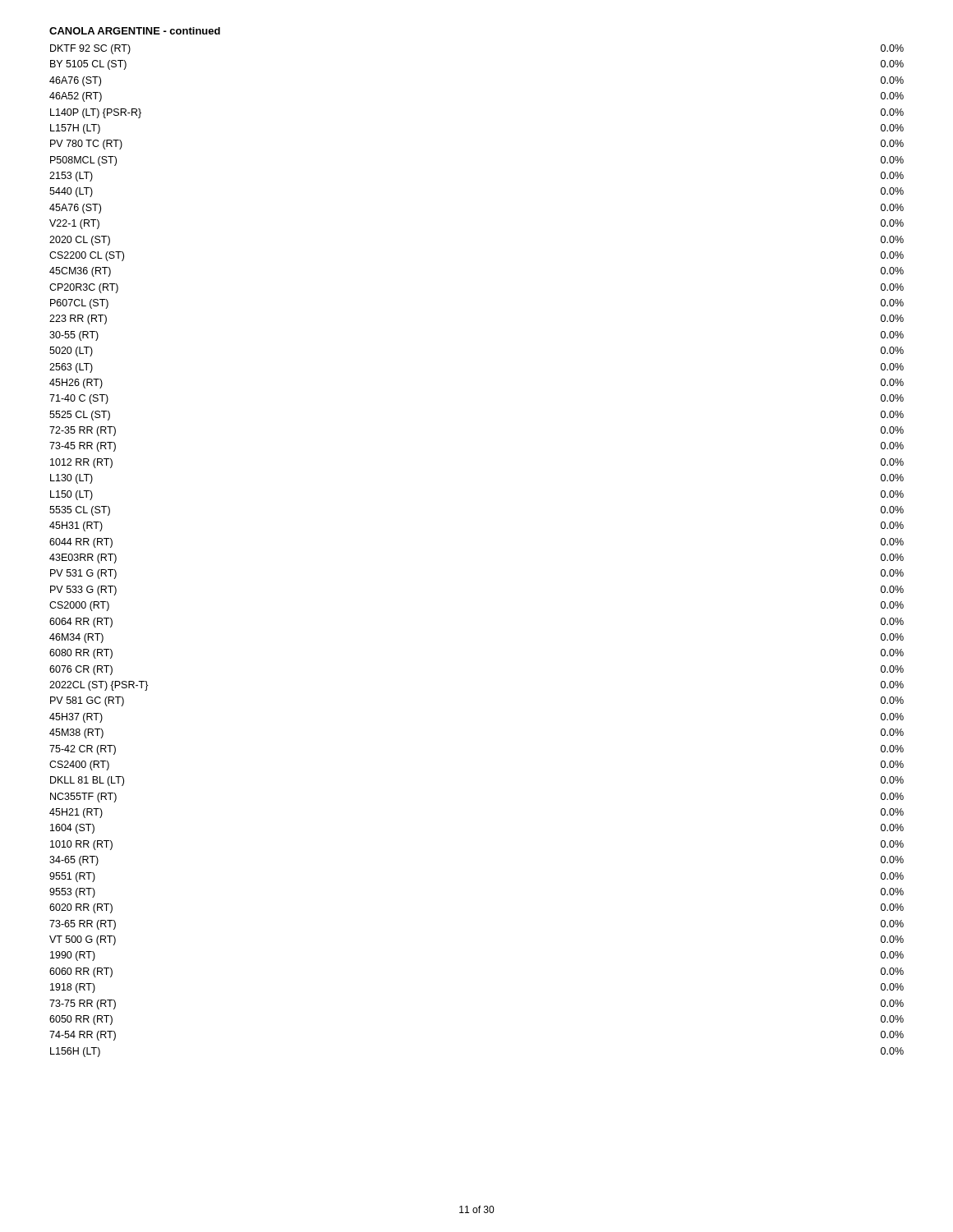Where does it say "5440 (LT)0.0%"?

click(x=76, y=192)
